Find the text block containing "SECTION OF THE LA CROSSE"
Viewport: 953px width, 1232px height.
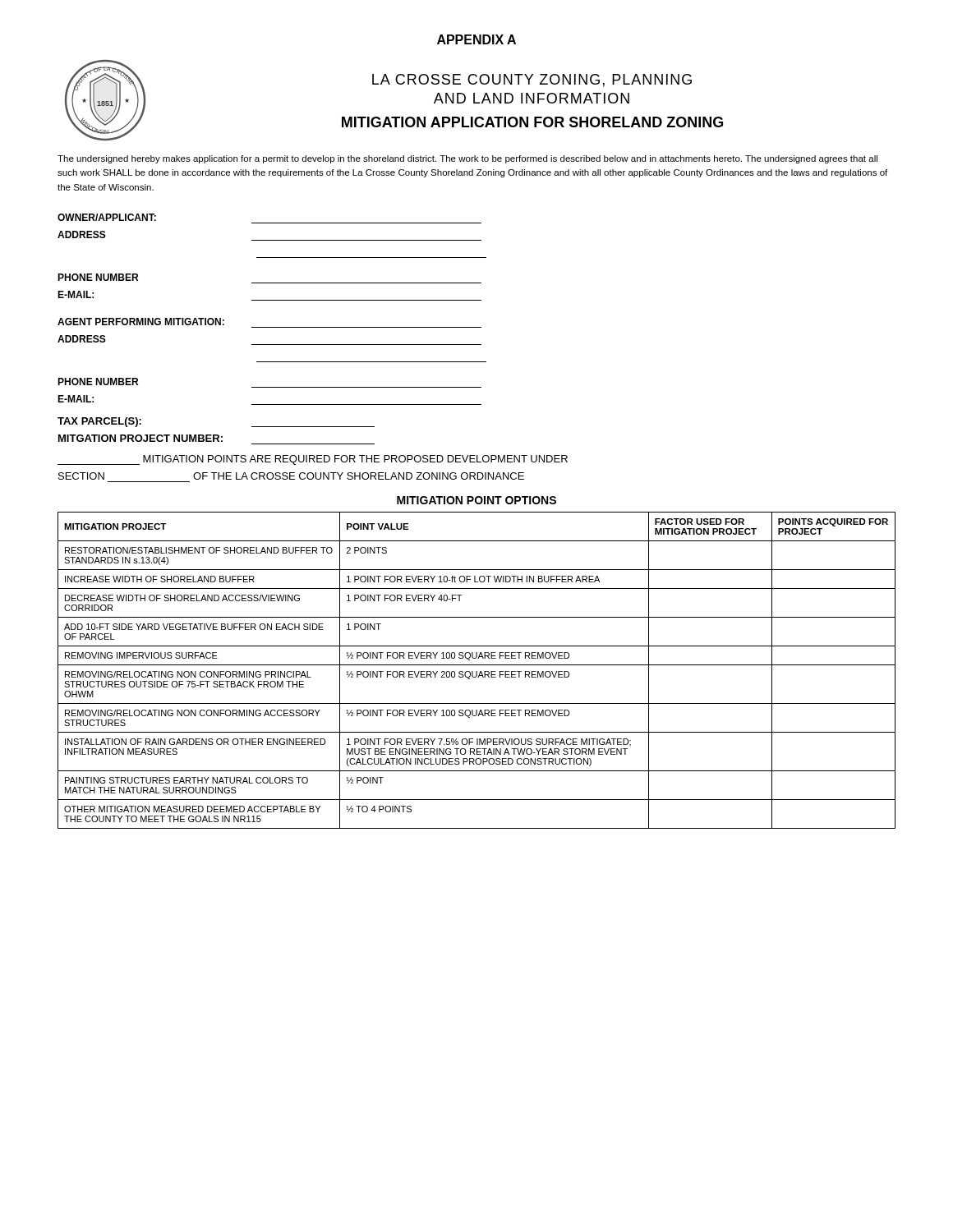[x=291, y=475]
